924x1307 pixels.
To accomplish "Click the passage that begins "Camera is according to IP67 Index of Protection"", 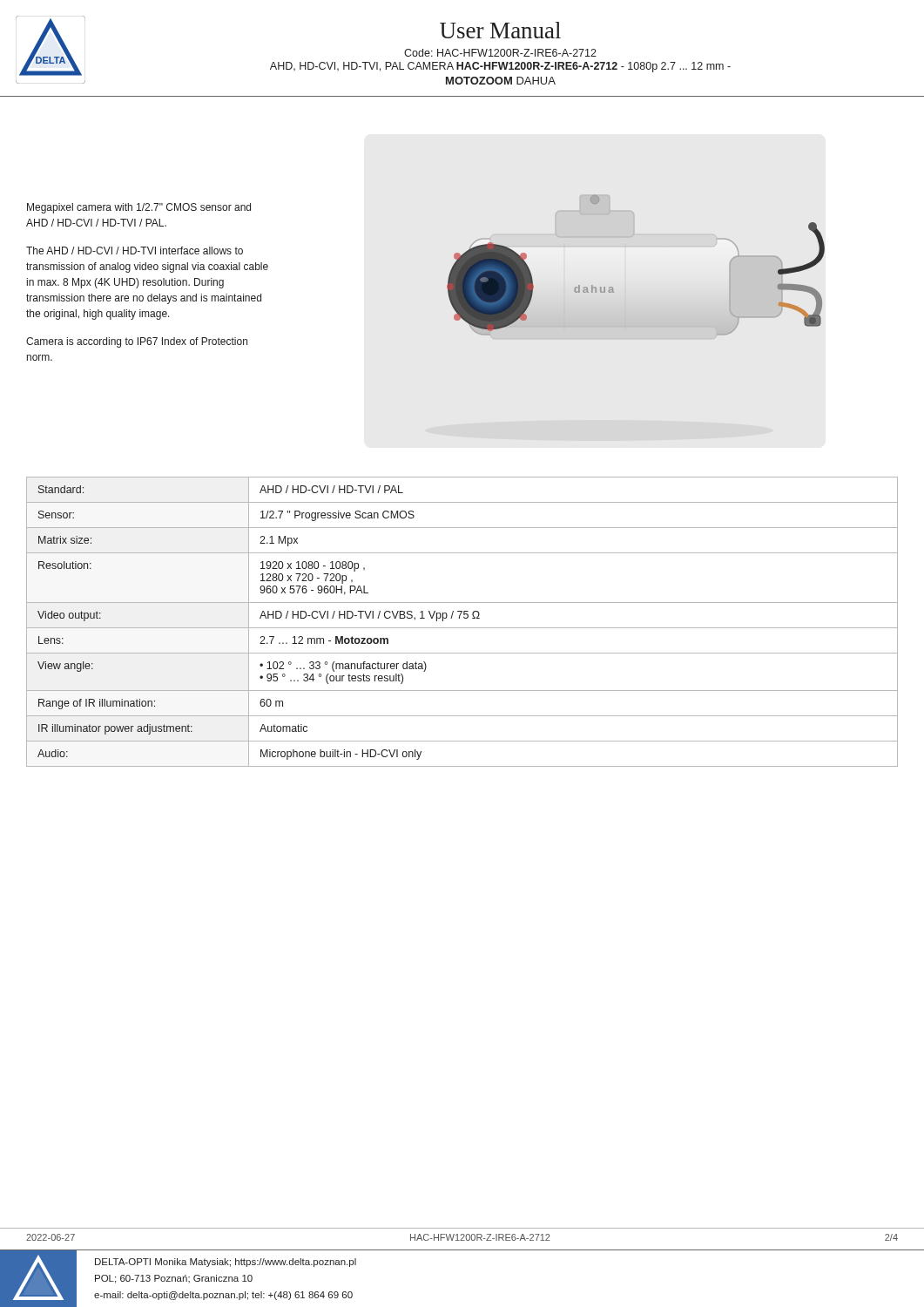I will (137, 349).
